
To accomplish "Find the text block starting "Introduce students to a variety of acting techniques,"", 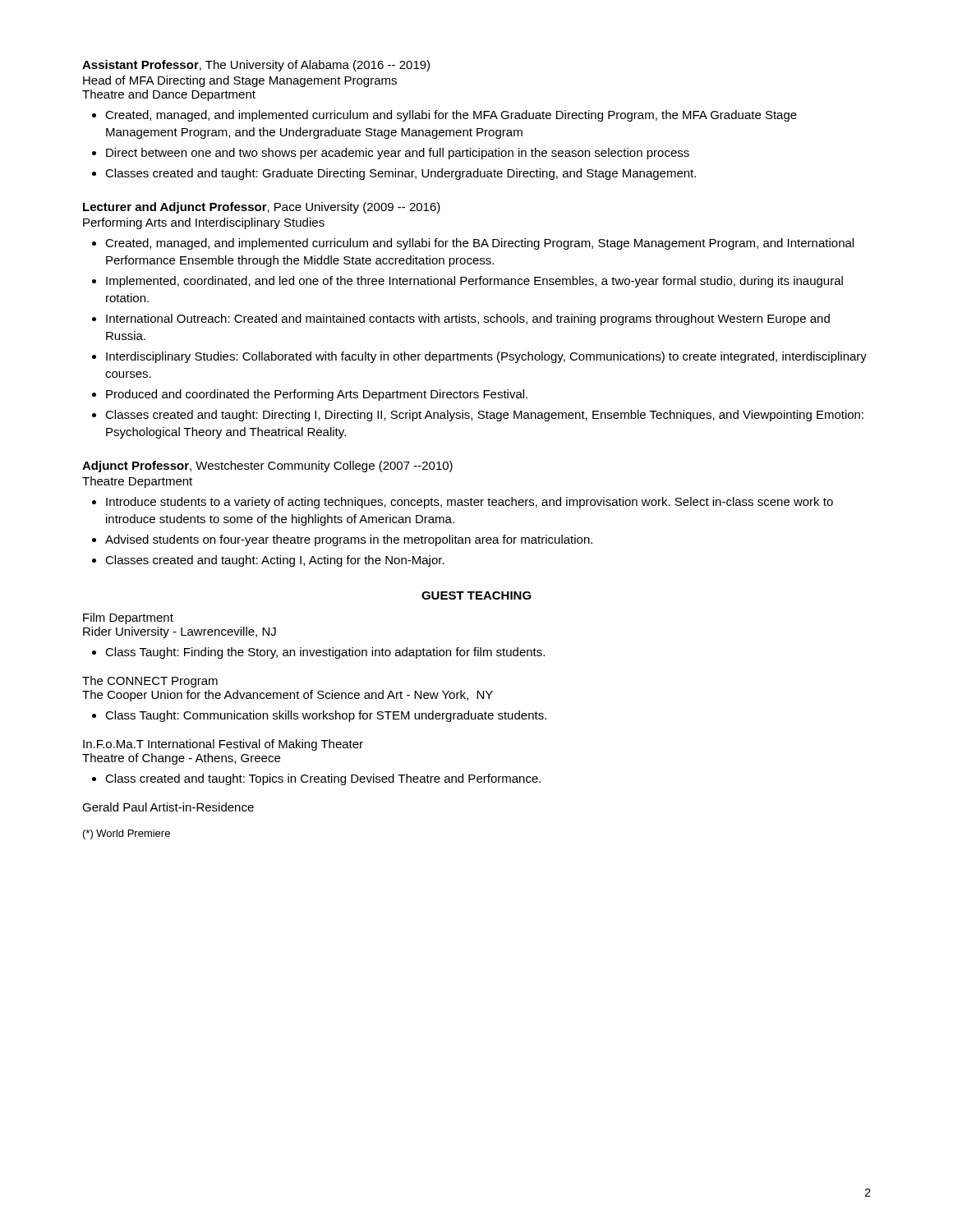I will [x=469, y=510].
